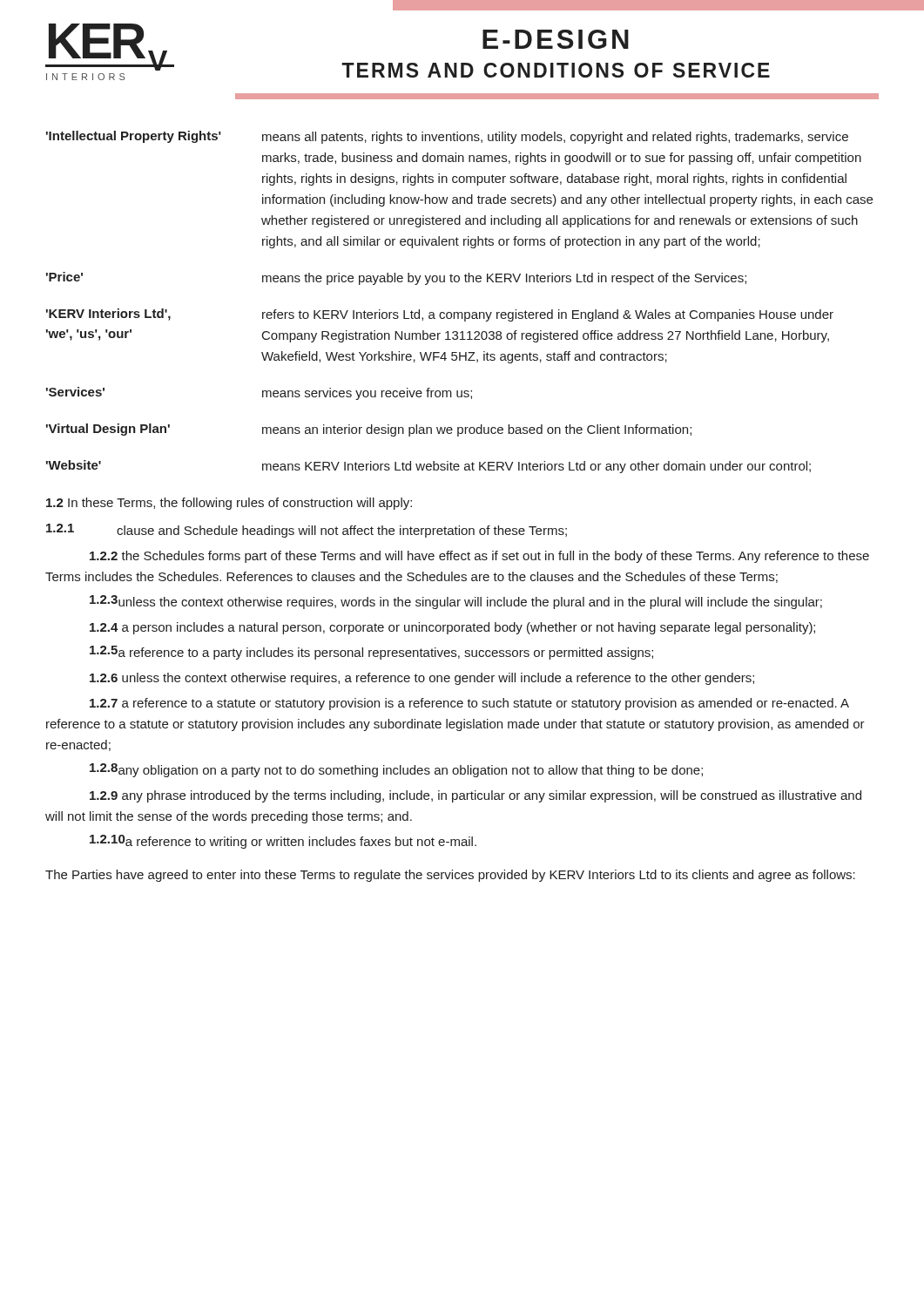924x1307 pixels.
Task: Select the list item that reads "2.6 unless the context otherwise requires,"
Action: pyautogui.click(x=400, y=677)
